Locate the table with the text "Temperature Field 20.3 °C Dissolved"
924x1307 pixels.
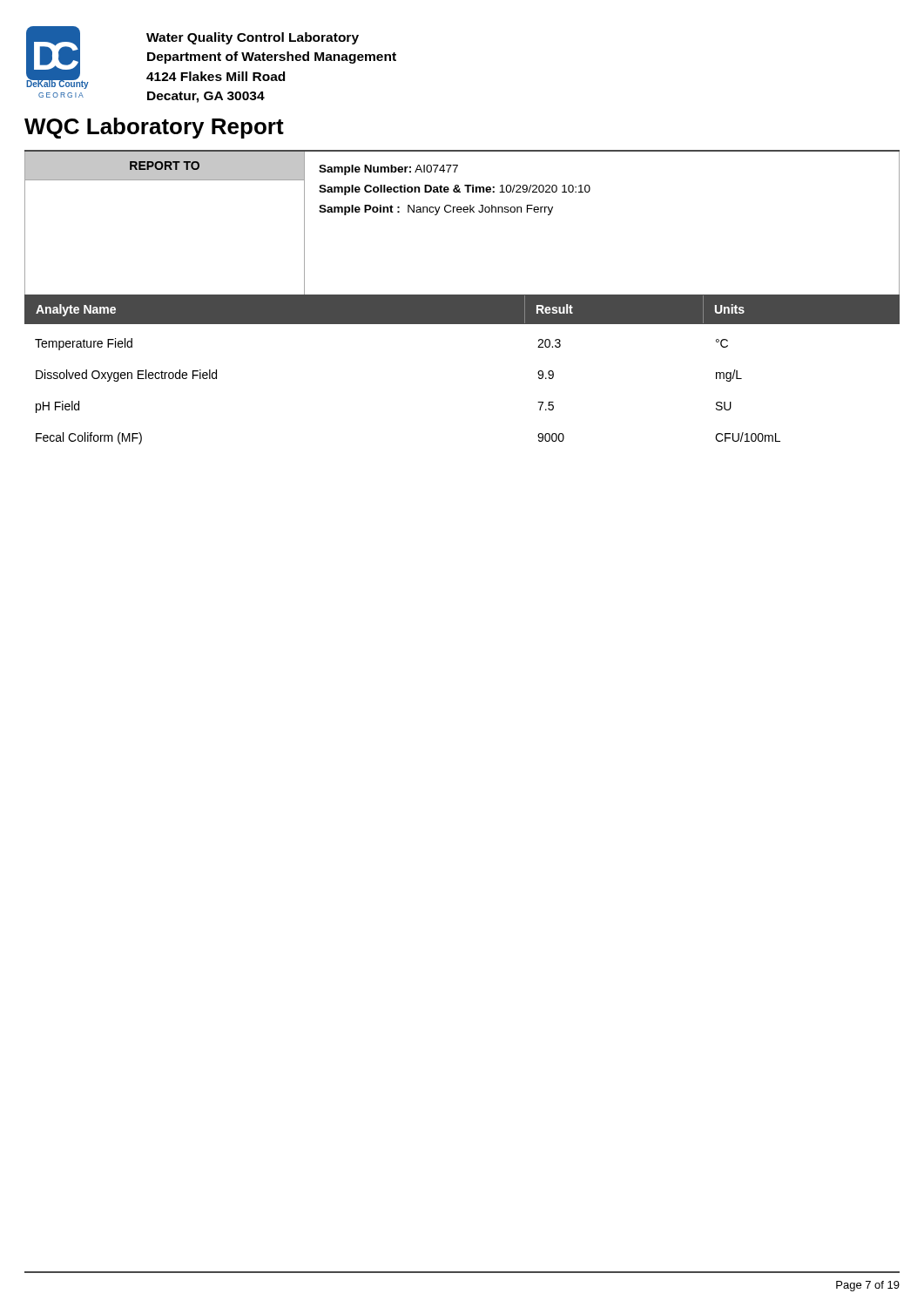coord(462,390)
